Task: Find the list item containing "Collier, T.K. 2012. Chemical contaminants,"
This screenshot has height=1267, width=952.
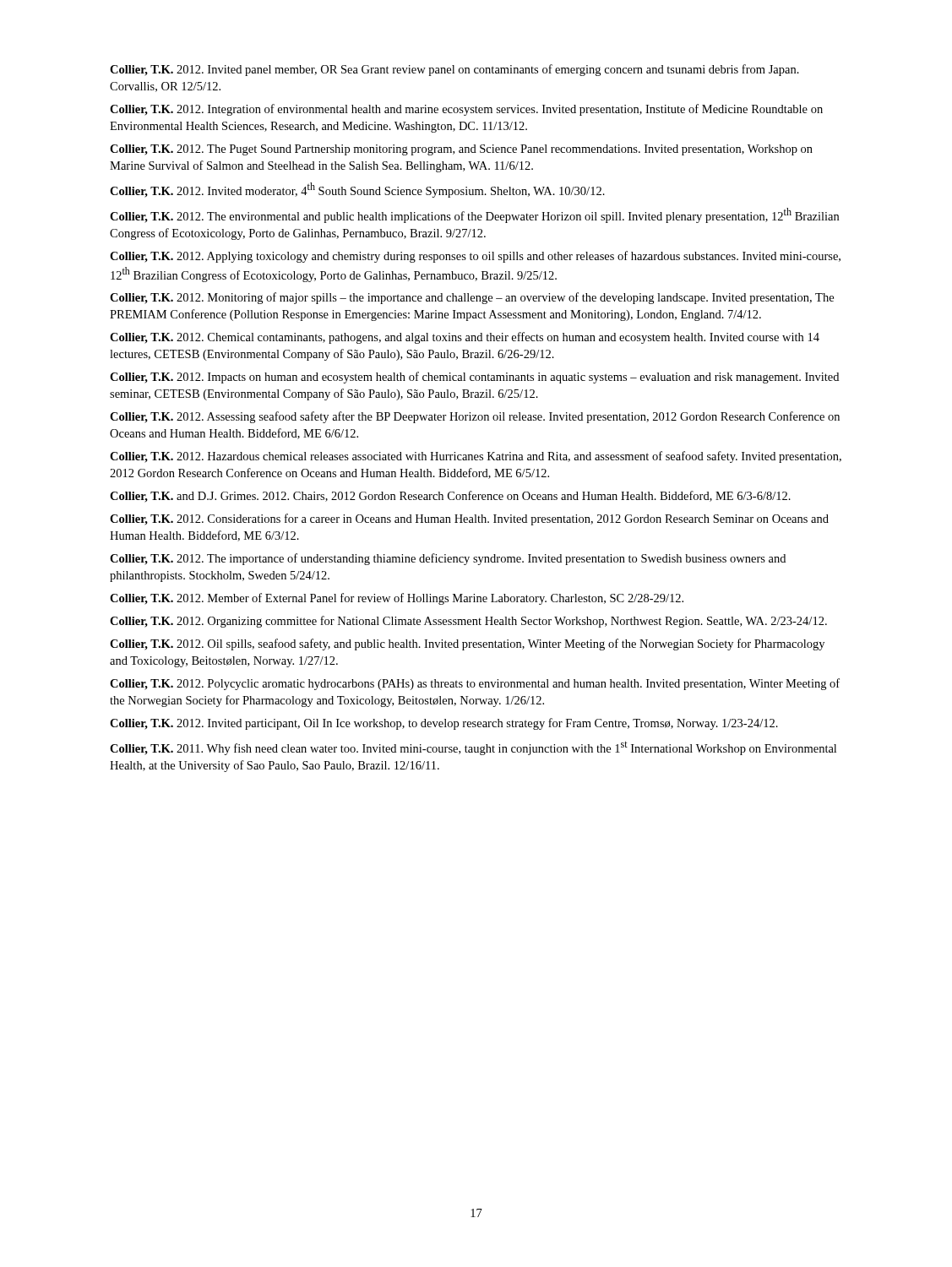Action: 476,346
